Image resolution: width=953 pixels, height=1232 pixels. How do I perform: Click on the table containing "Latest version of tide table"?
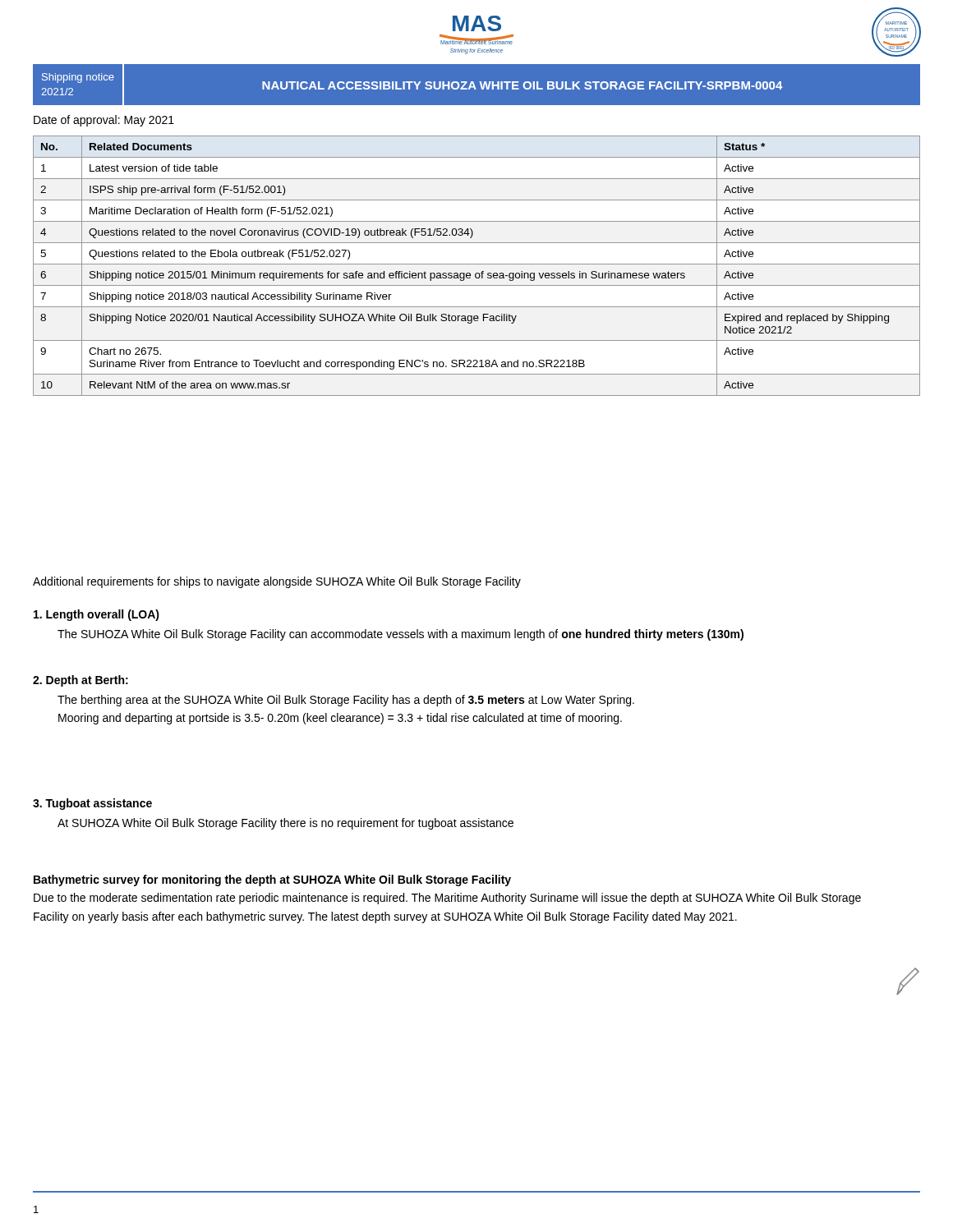(476, 266)
